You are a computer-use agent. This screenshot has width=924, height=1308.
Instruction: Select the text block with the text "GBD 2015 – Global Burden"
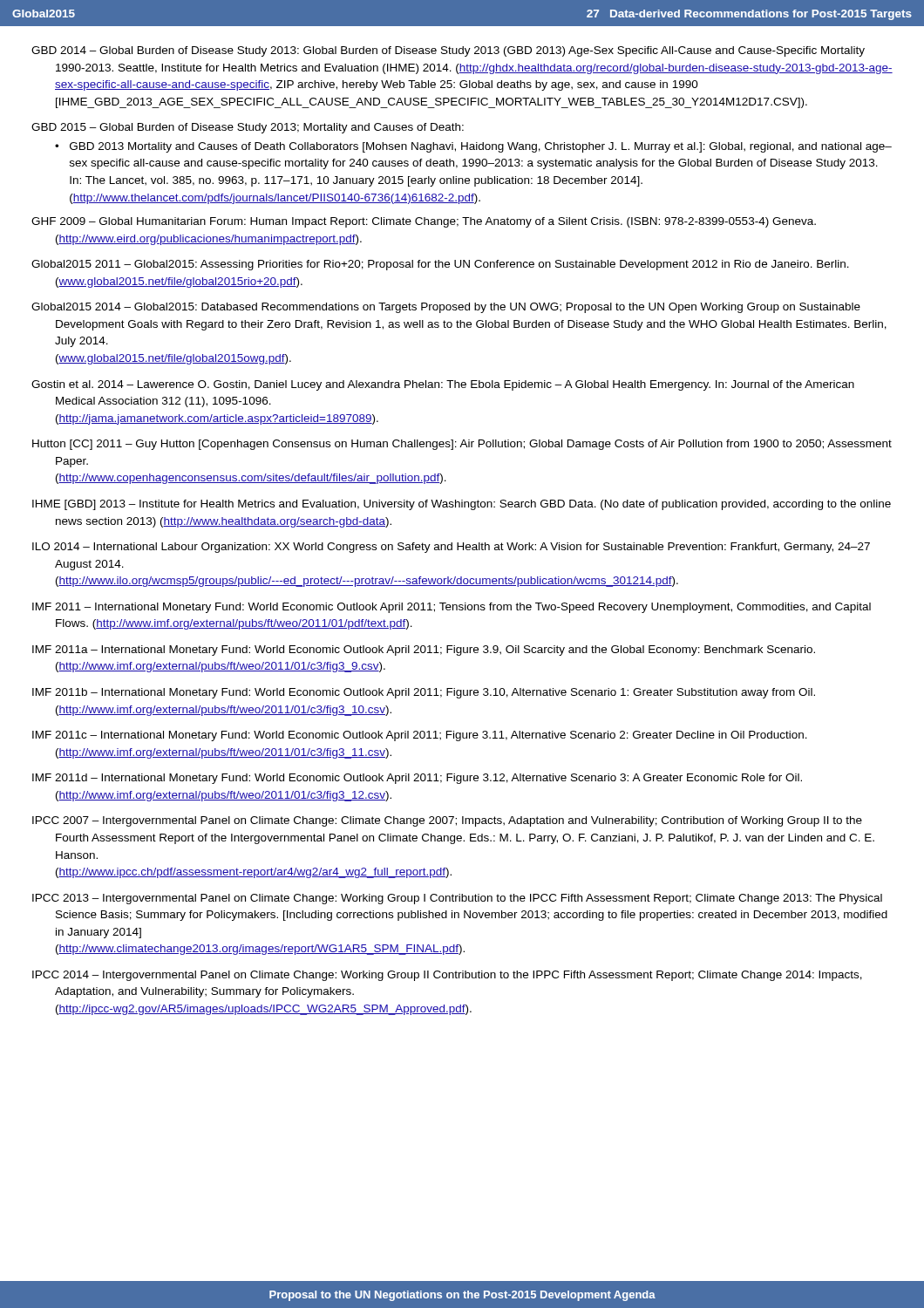248,127
